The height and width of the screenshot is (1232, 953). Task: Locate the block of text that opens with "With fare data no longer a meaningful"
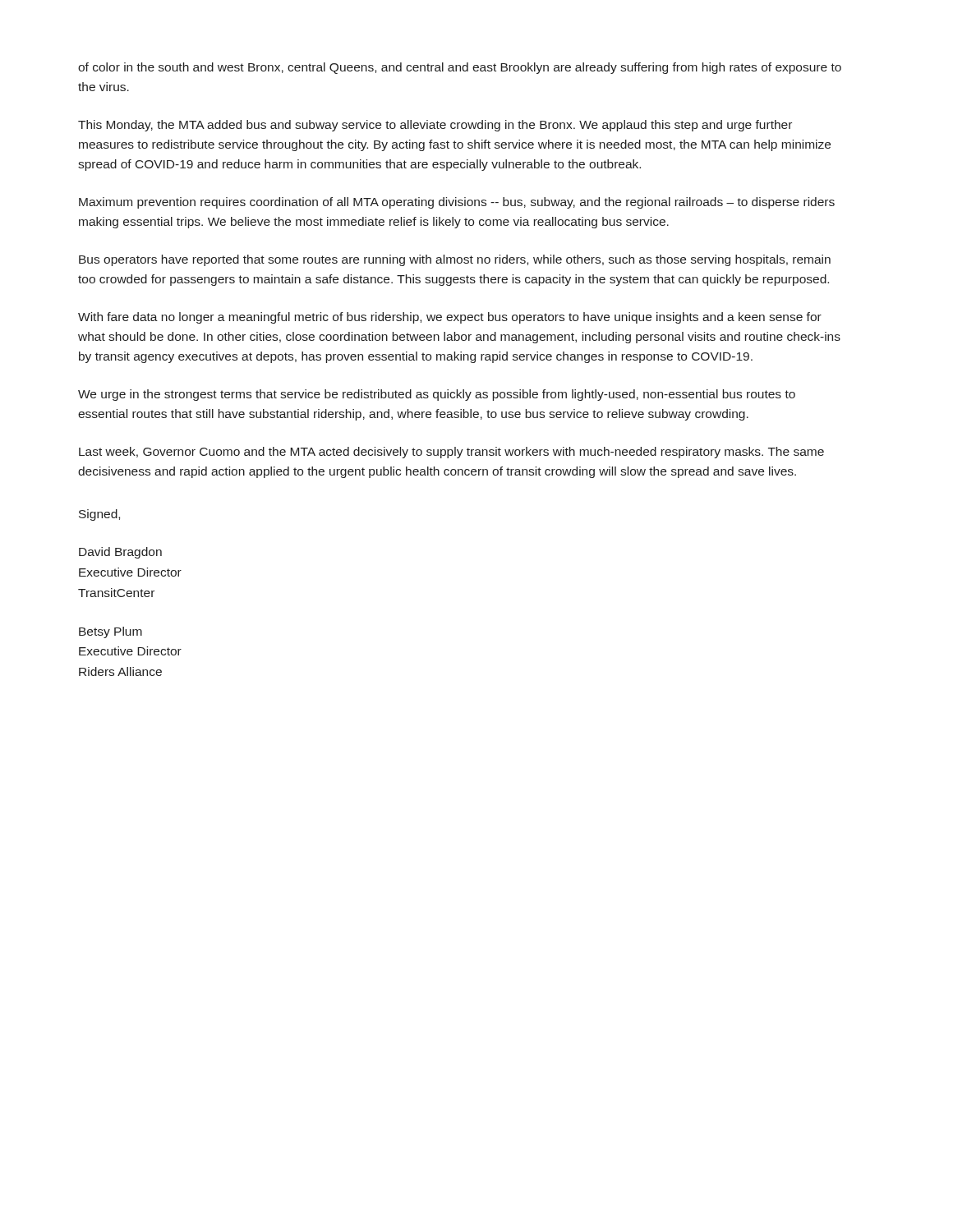[459, 336]
